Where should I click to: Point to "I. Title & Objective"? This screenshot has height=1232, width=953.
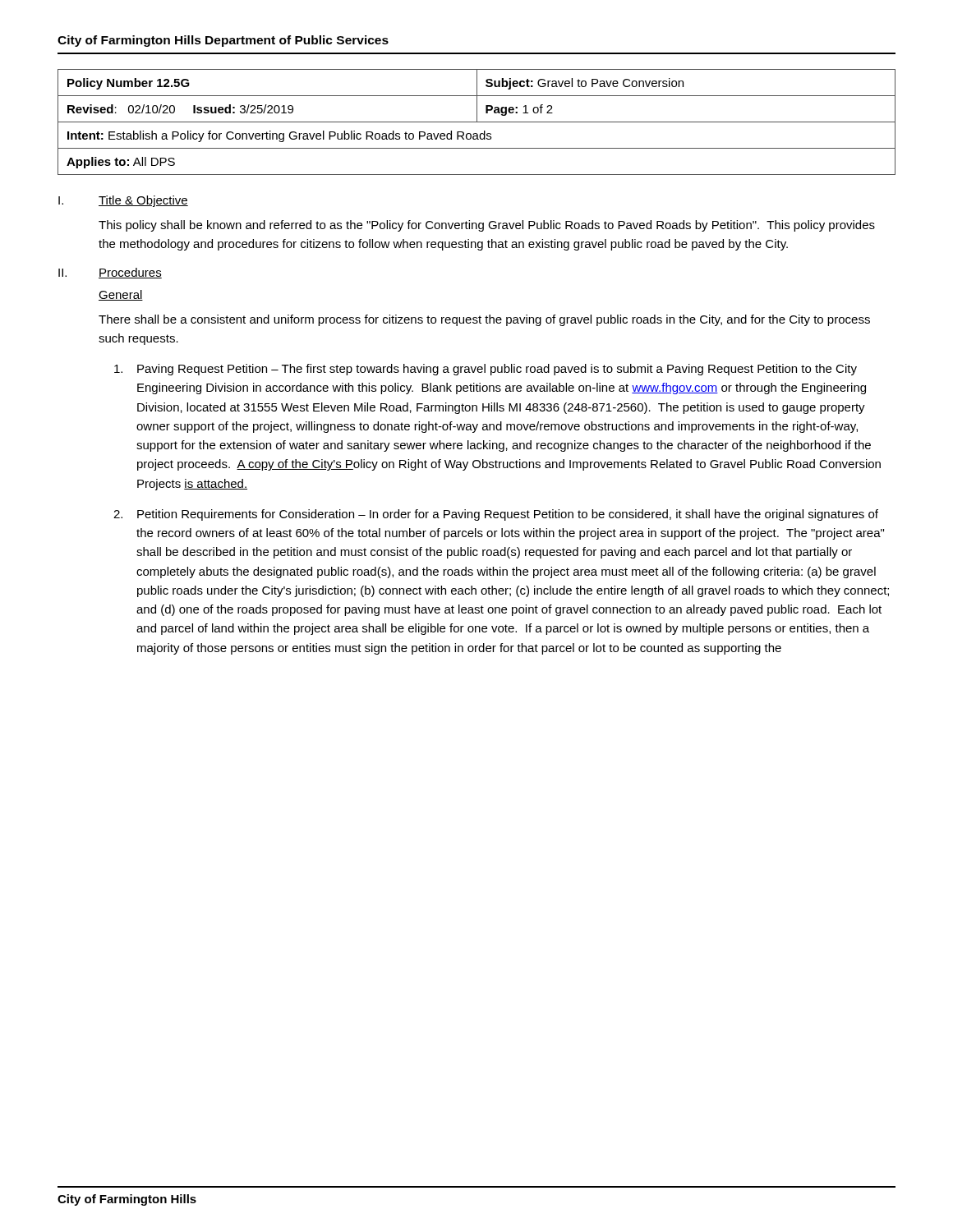pyautogui.click(x=123, y=200)
